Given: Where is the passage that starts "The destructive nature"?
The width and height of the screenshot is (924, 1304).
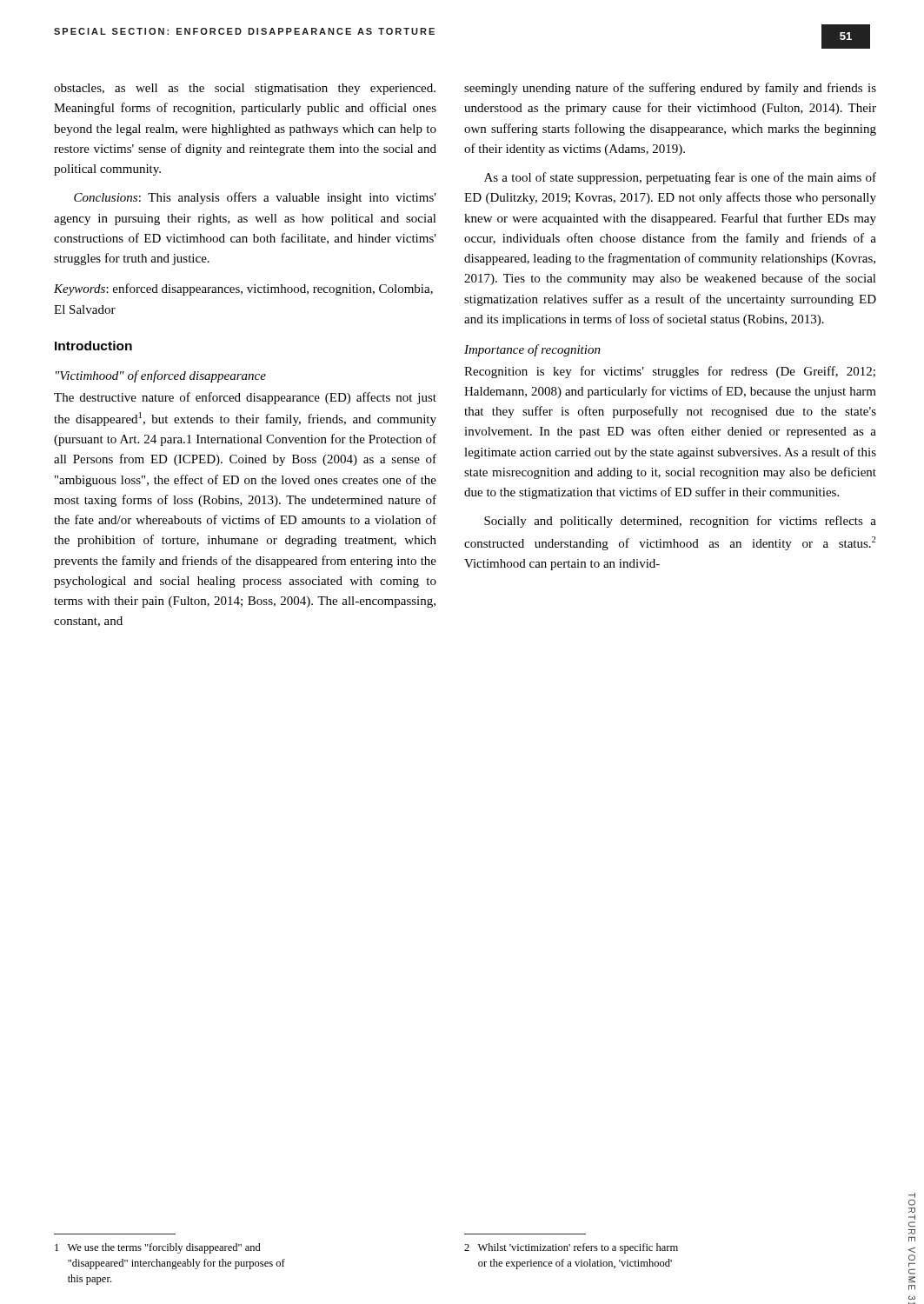Looking at the screenshot, I should [245, 509].
